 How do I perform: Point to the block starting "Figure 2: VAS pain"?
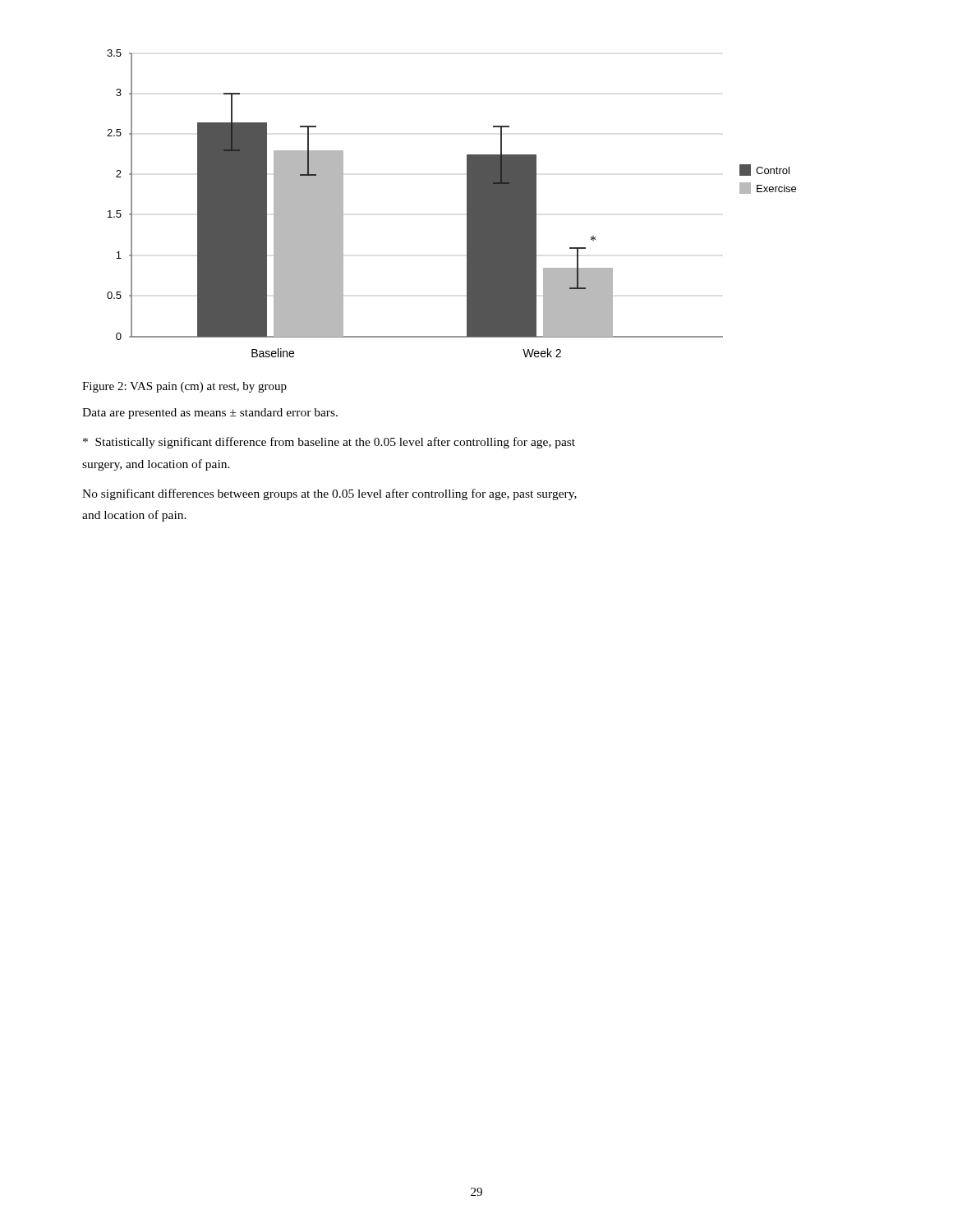[x=184, y=386]
